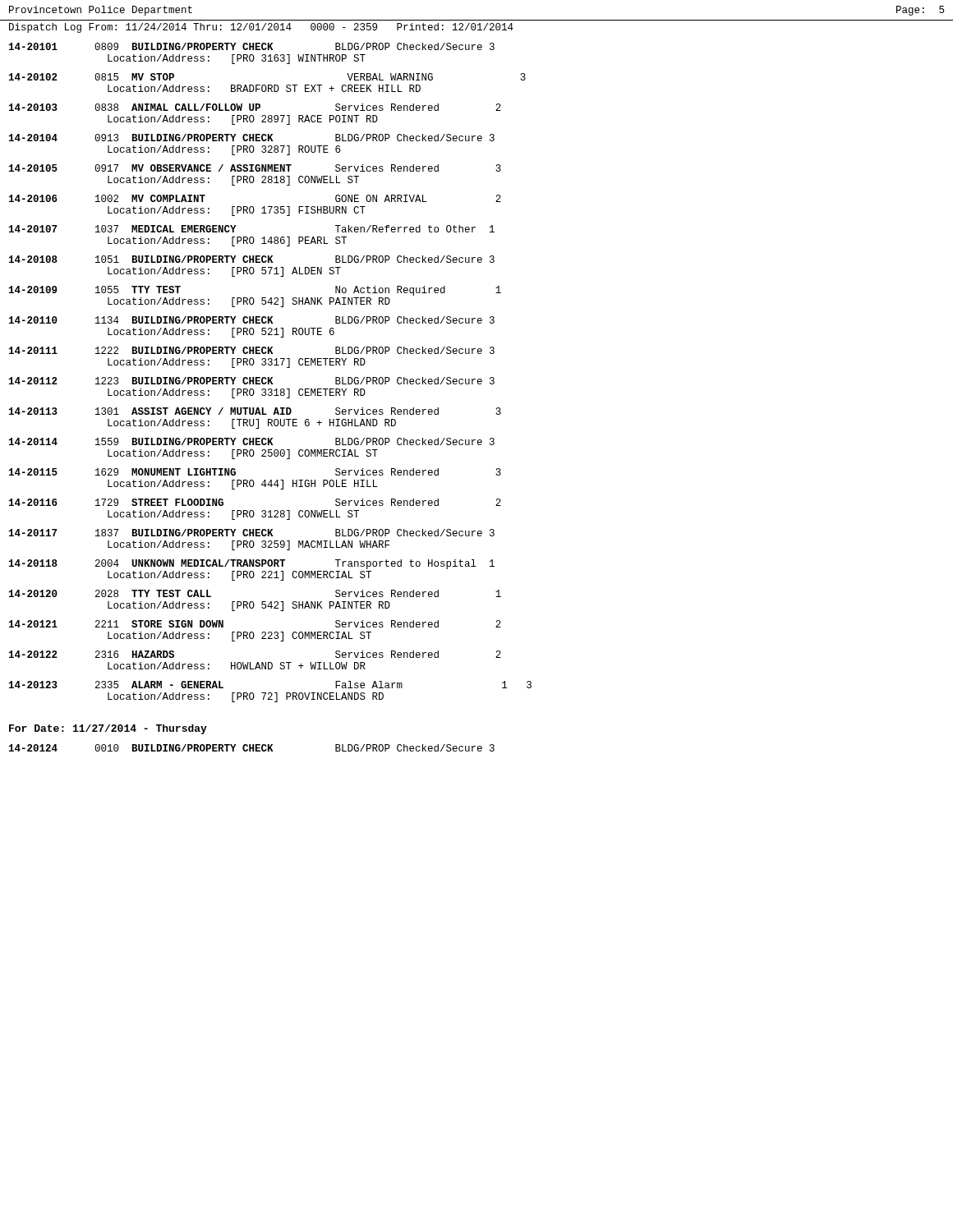Navigate to the block starting "14-20102 0815 MV STOP"
This screenshot has width=953, height=1232.
[267, 78]
